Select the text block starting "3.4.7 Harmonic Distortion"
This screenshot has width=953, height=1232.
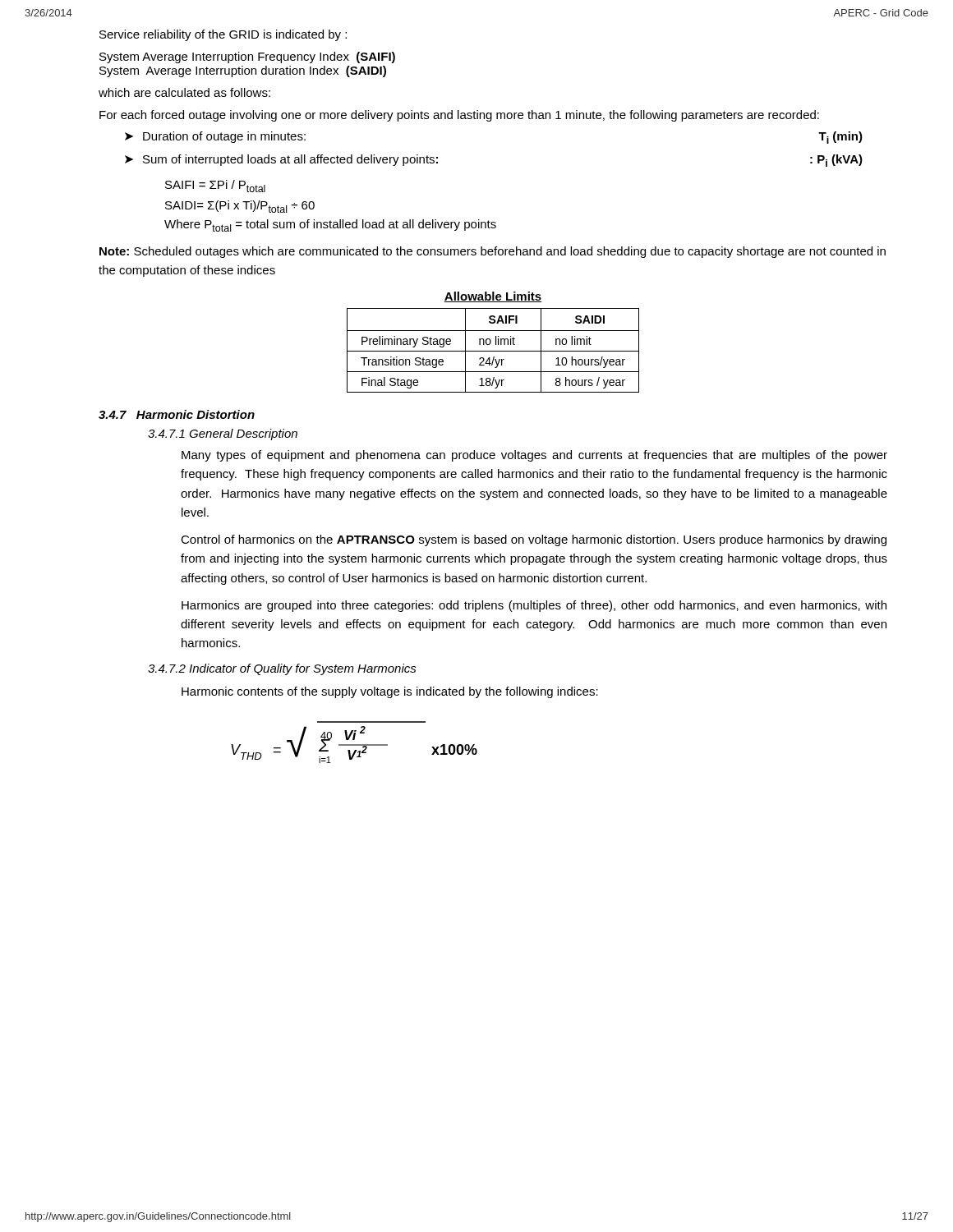point(177,414)
